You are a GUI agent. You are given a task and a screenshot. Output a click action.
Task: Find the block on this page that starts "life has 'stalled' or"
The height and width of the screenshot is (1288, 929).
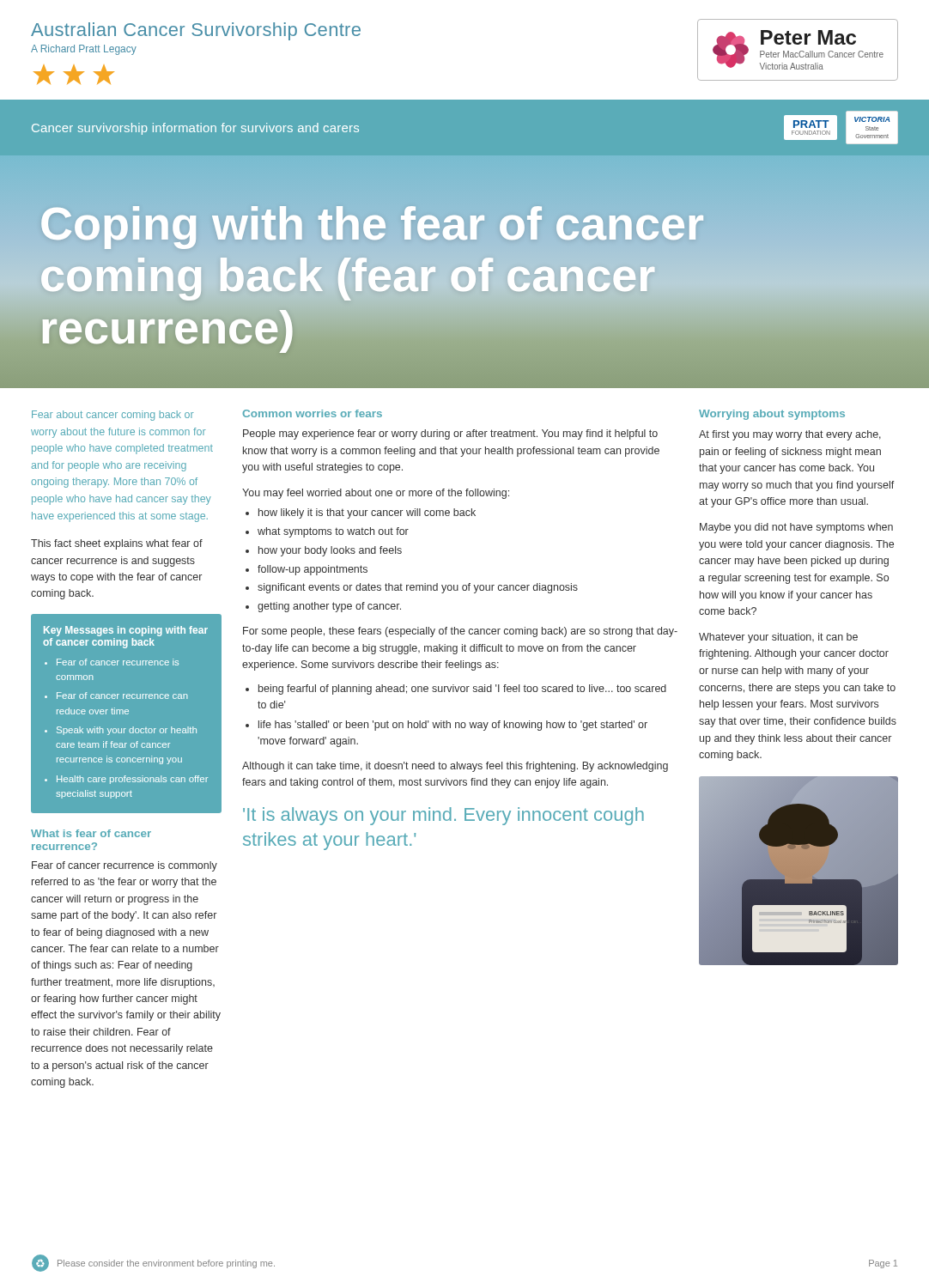(453, 733)
